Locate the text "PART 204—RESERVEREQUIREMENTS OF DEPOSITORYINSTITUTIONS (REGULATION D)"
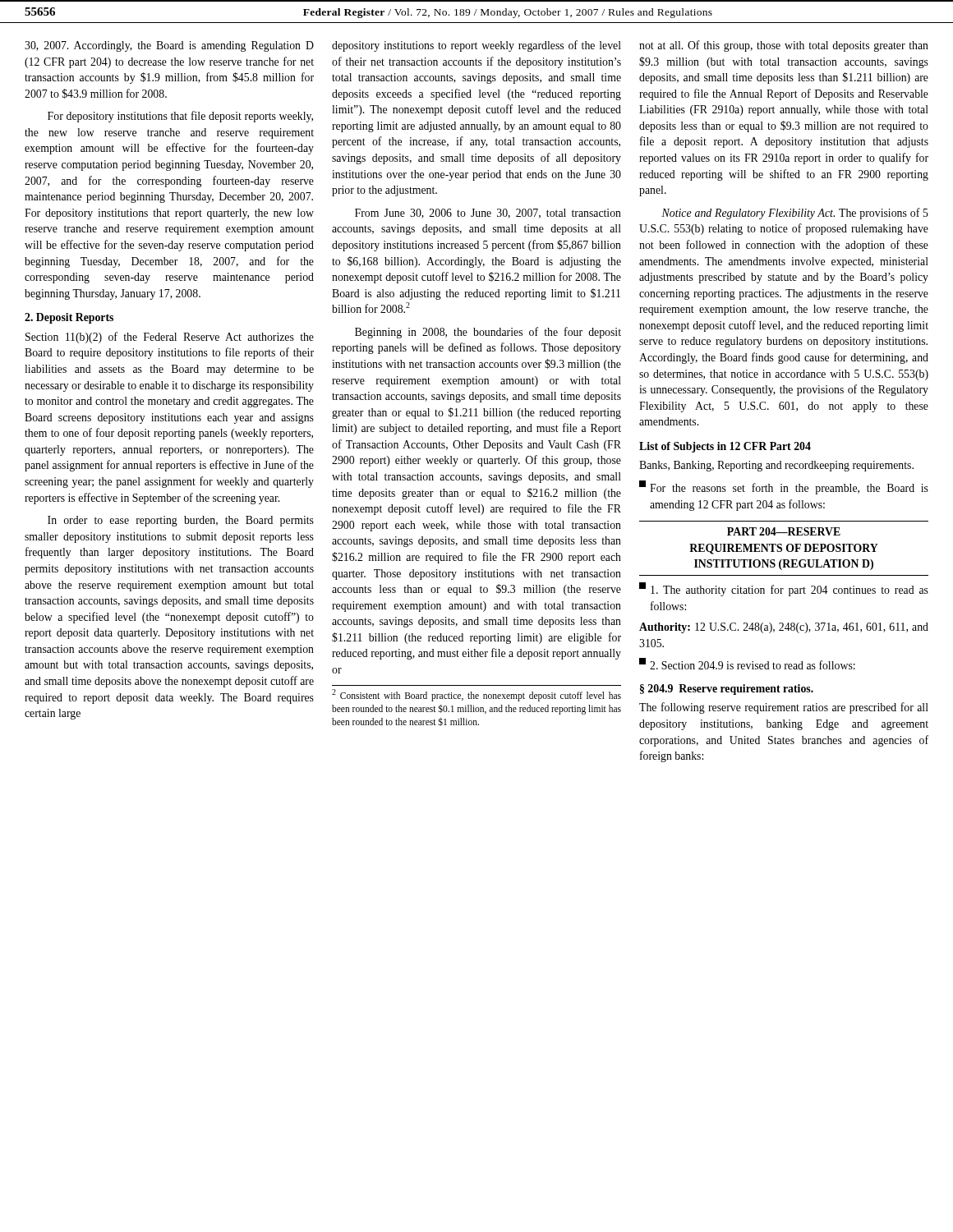The image size is (953, 1232). 784,548
